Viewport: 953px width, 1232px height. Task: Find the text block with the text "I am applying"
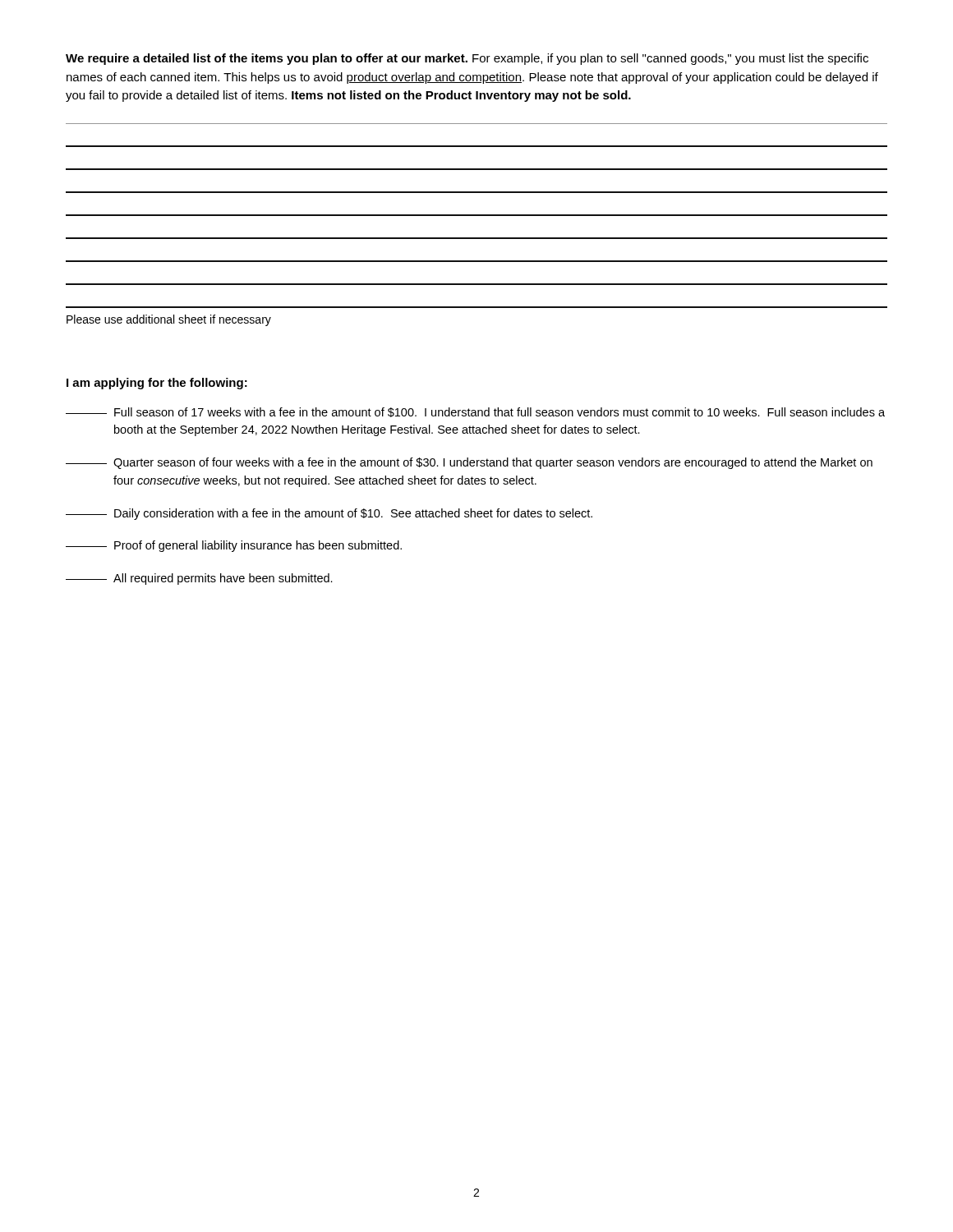coord(157,382)
